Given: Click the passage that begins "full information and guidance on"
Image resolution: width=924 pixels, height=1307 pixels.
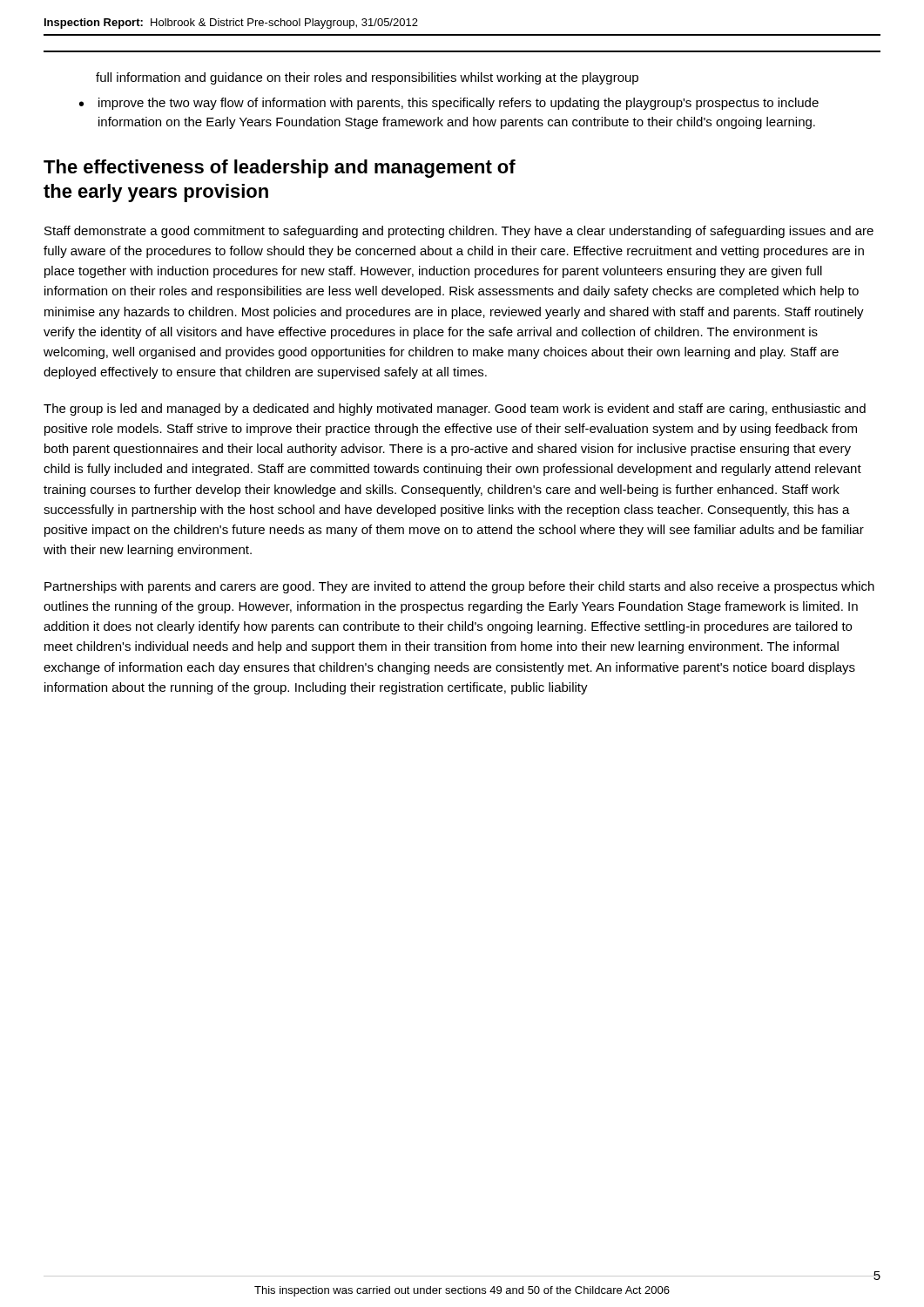Looking at the screenshot, I should click(367, 77).
